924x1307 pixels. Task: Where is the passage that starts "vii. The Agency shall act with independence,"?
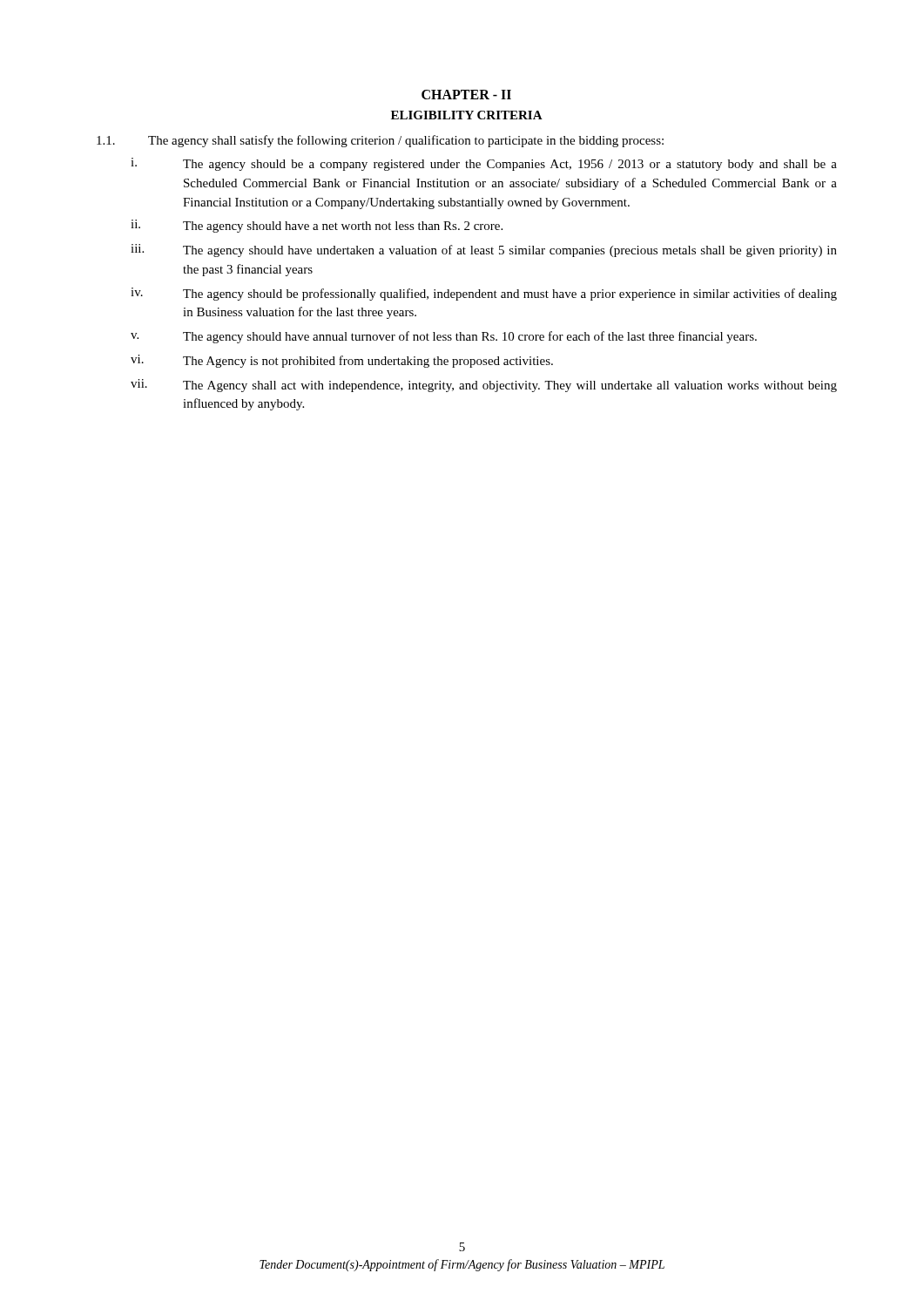(484, 395)
